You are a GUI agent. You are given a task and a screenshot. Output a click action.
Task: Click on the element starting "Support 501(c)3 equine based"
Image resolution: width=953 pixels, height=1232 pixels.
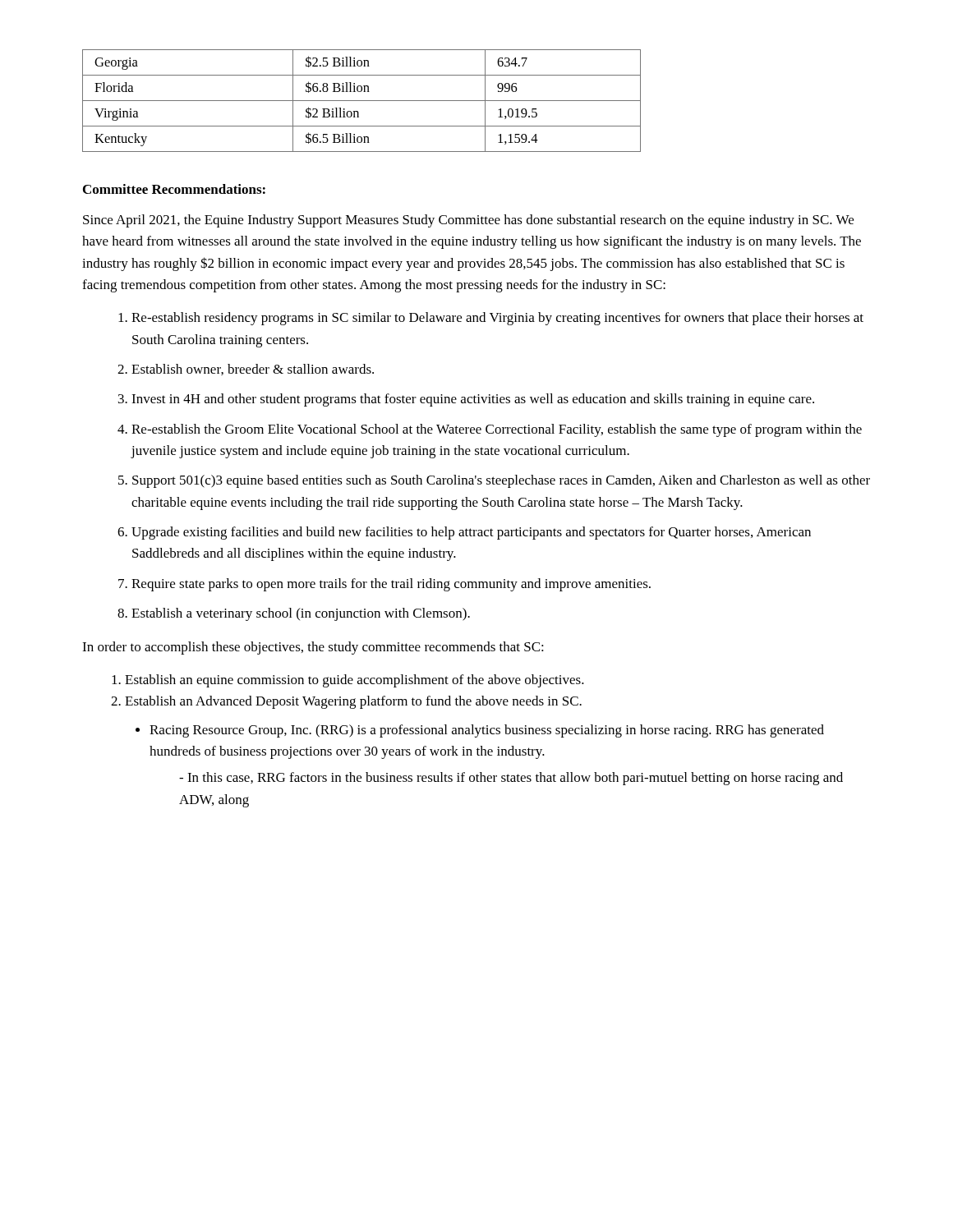click(501, 492)
